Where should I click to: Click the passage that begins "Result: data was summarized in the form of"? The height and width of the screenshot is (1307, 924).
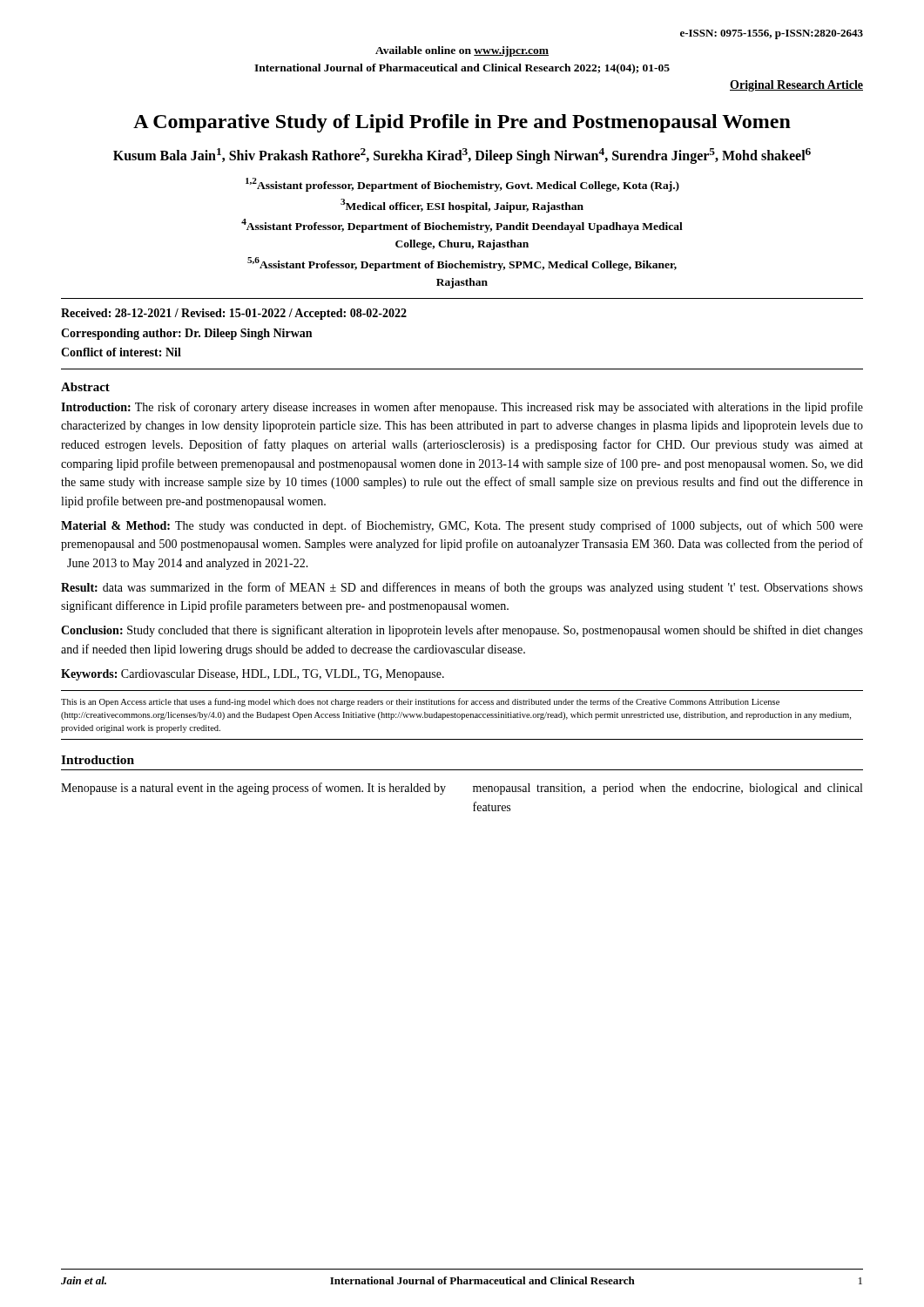tap(462, 597)
